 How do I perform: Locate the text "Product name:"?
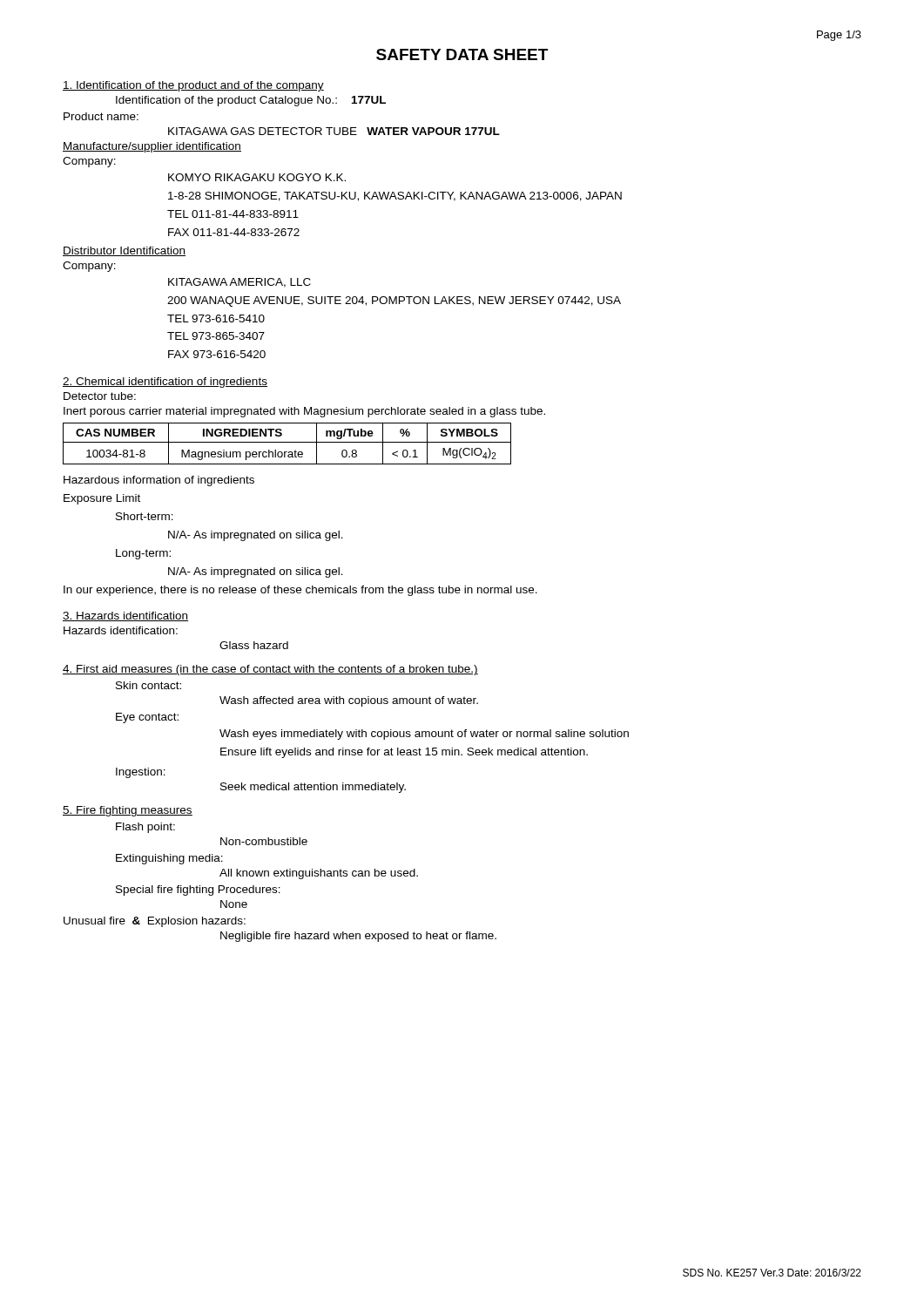pos(101,116)
